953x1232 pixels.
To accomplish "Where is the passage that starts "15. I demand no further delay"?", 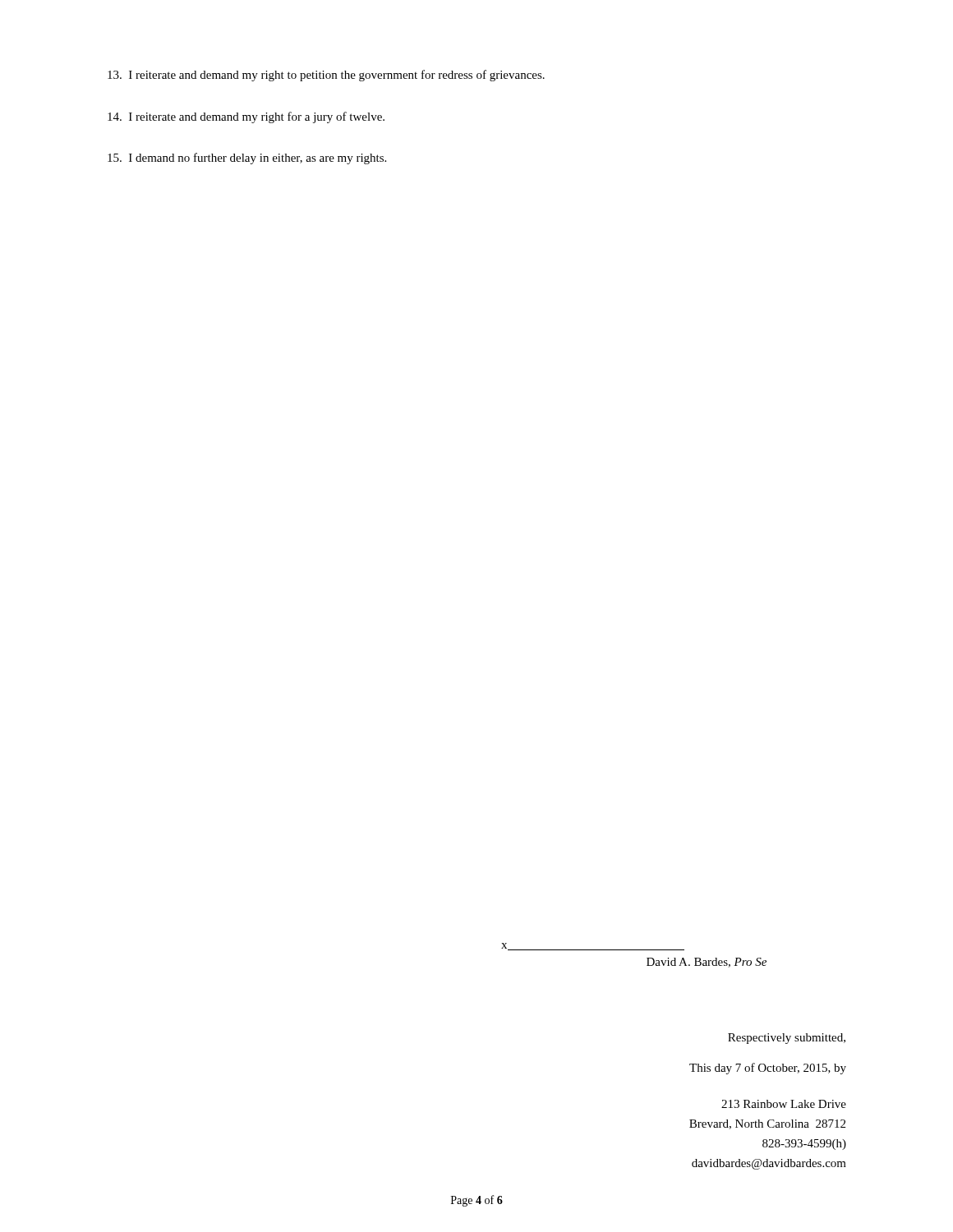I will (247, 158).
